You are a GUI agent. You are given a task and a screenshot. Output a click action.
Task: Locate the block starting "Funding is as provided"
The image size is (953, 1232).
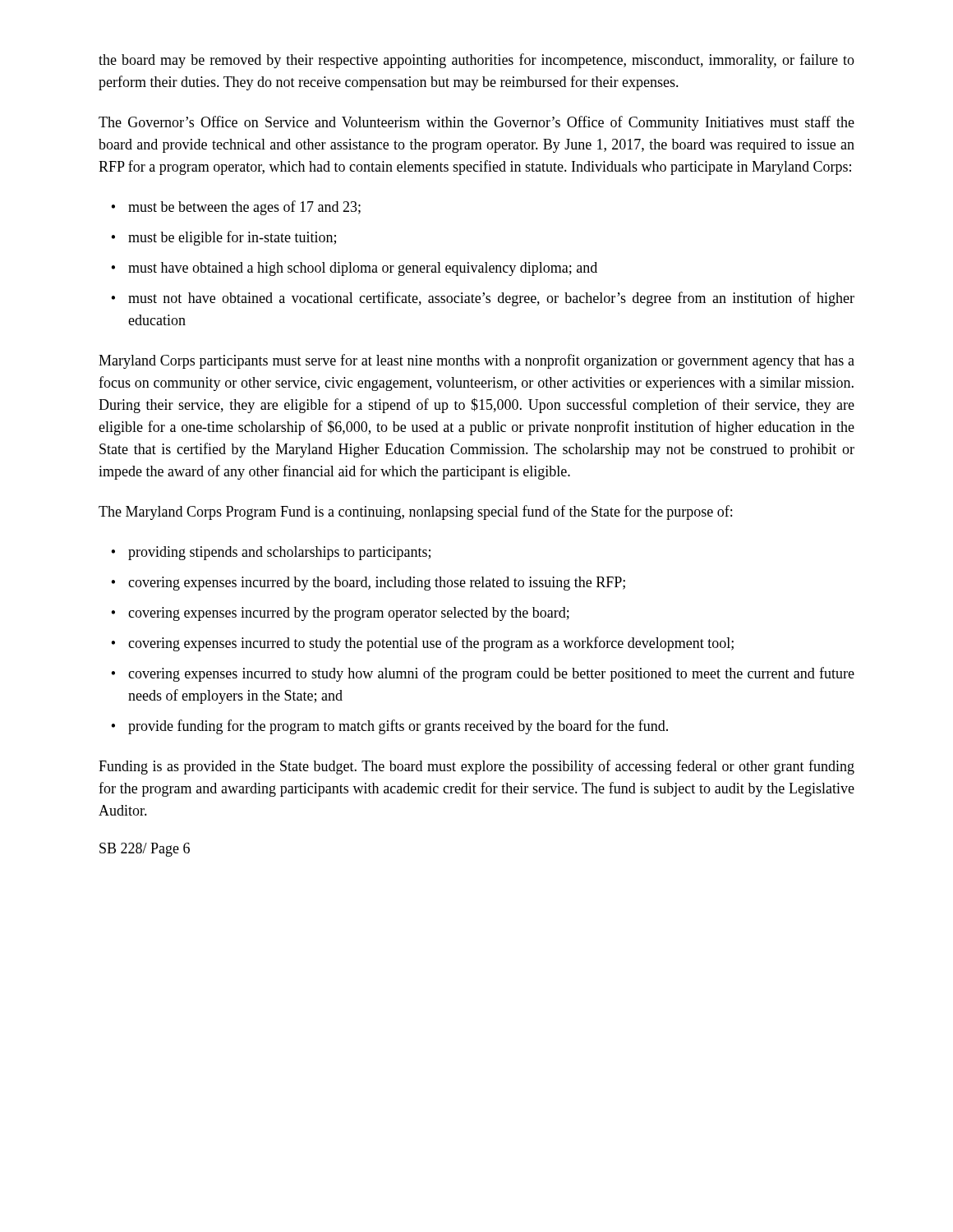(x=476, y=788)
